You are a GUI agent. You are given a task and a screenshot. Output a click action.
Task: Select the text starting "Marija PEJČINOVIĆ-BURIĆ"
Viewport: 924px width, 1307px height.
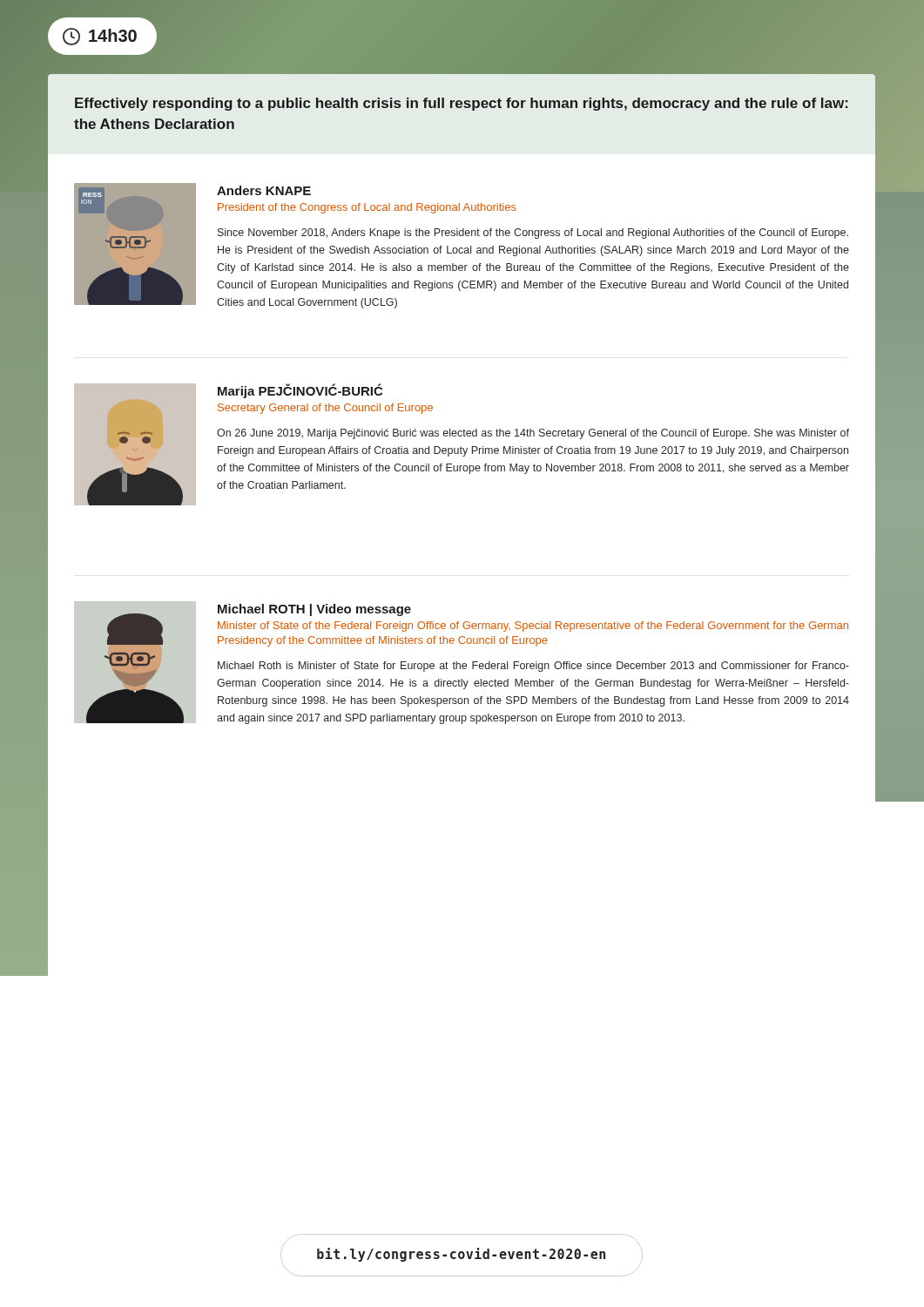tap(300, 391)
